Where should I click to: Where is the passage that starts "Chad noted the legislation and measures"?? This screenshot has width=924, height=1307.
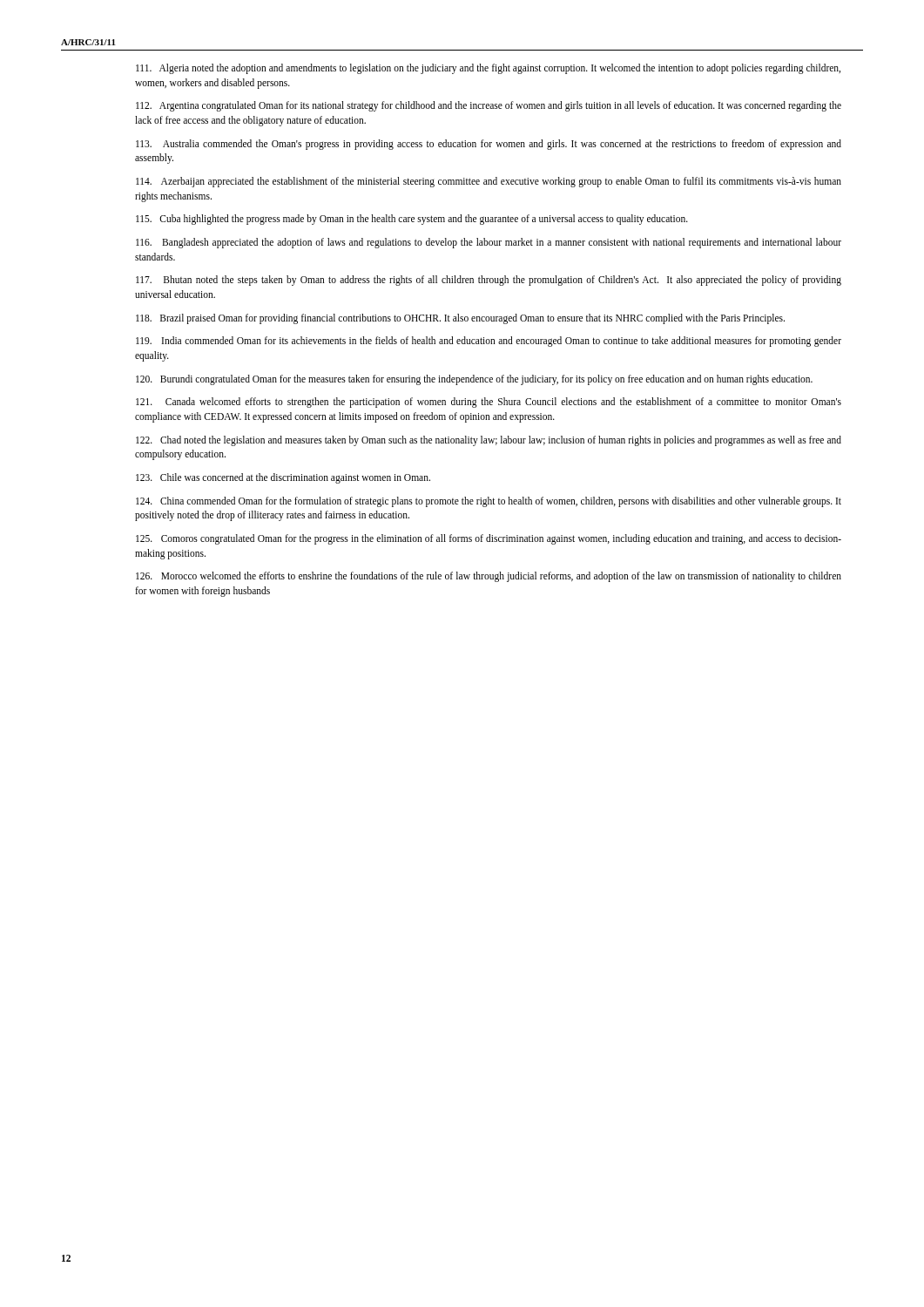coord(488,447)
